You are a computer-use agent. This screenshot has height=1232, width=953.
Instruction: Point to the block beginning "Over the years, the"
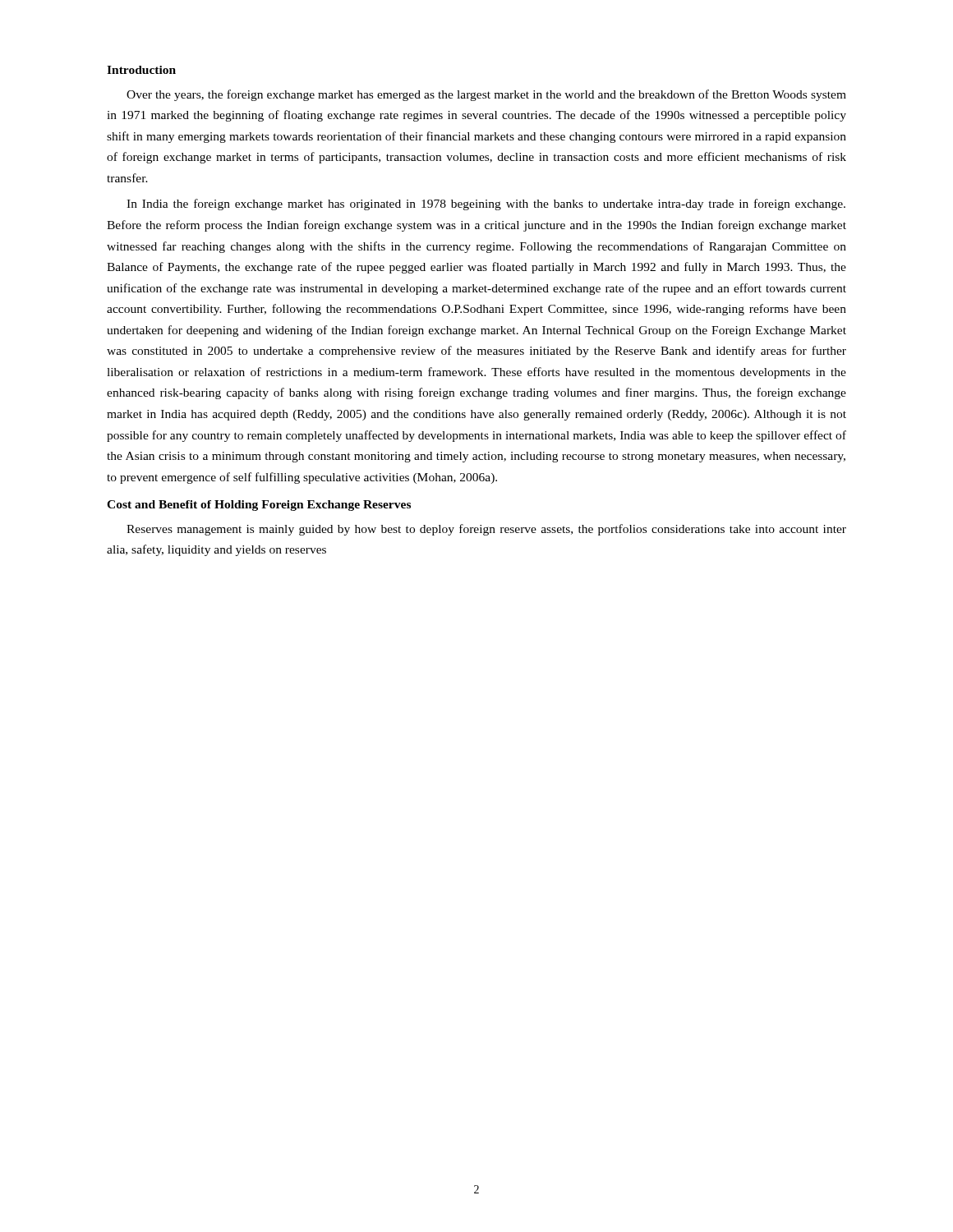[x=476, y=136]
